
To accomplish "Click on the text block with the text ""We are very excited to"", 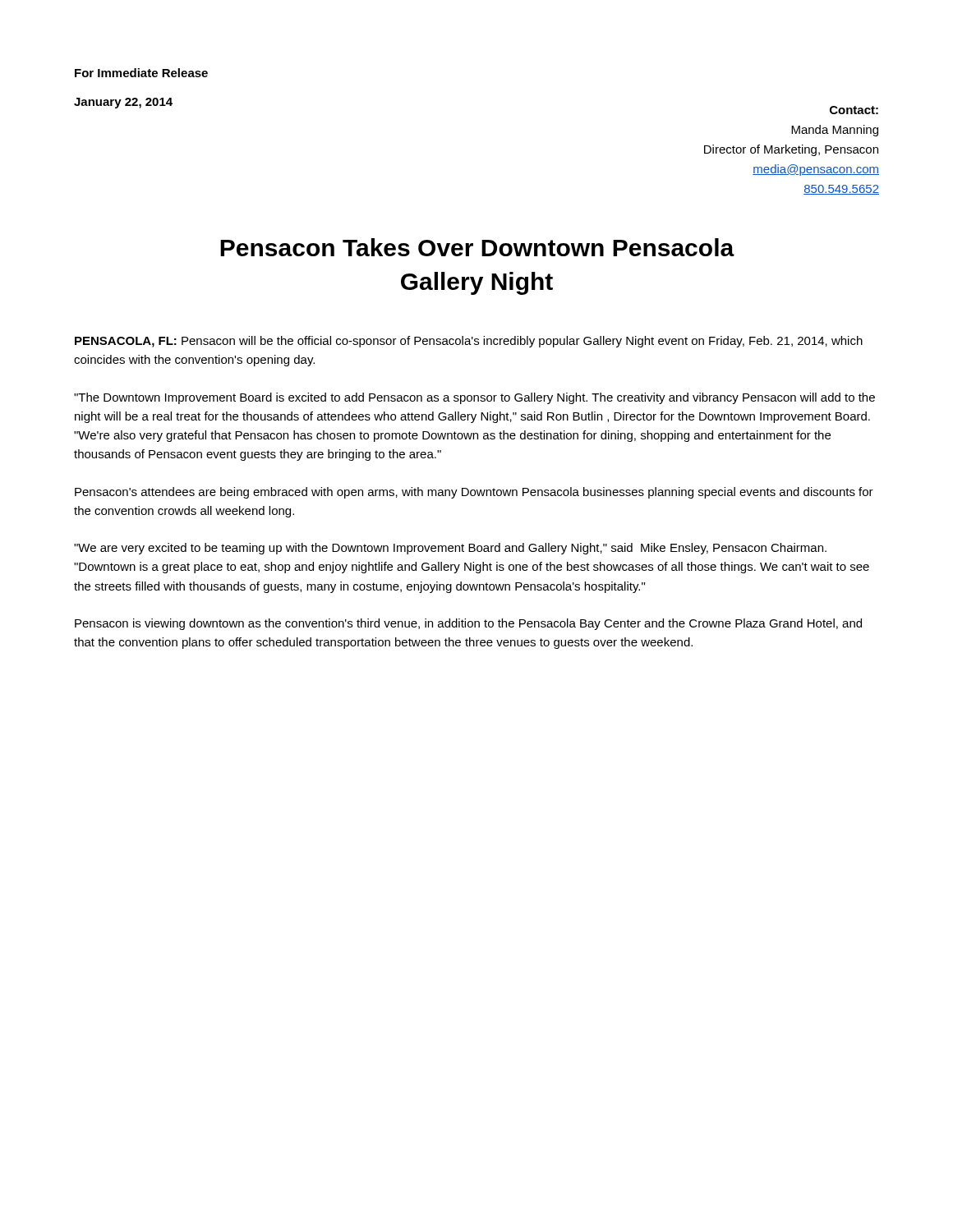I will click(472, 567).
